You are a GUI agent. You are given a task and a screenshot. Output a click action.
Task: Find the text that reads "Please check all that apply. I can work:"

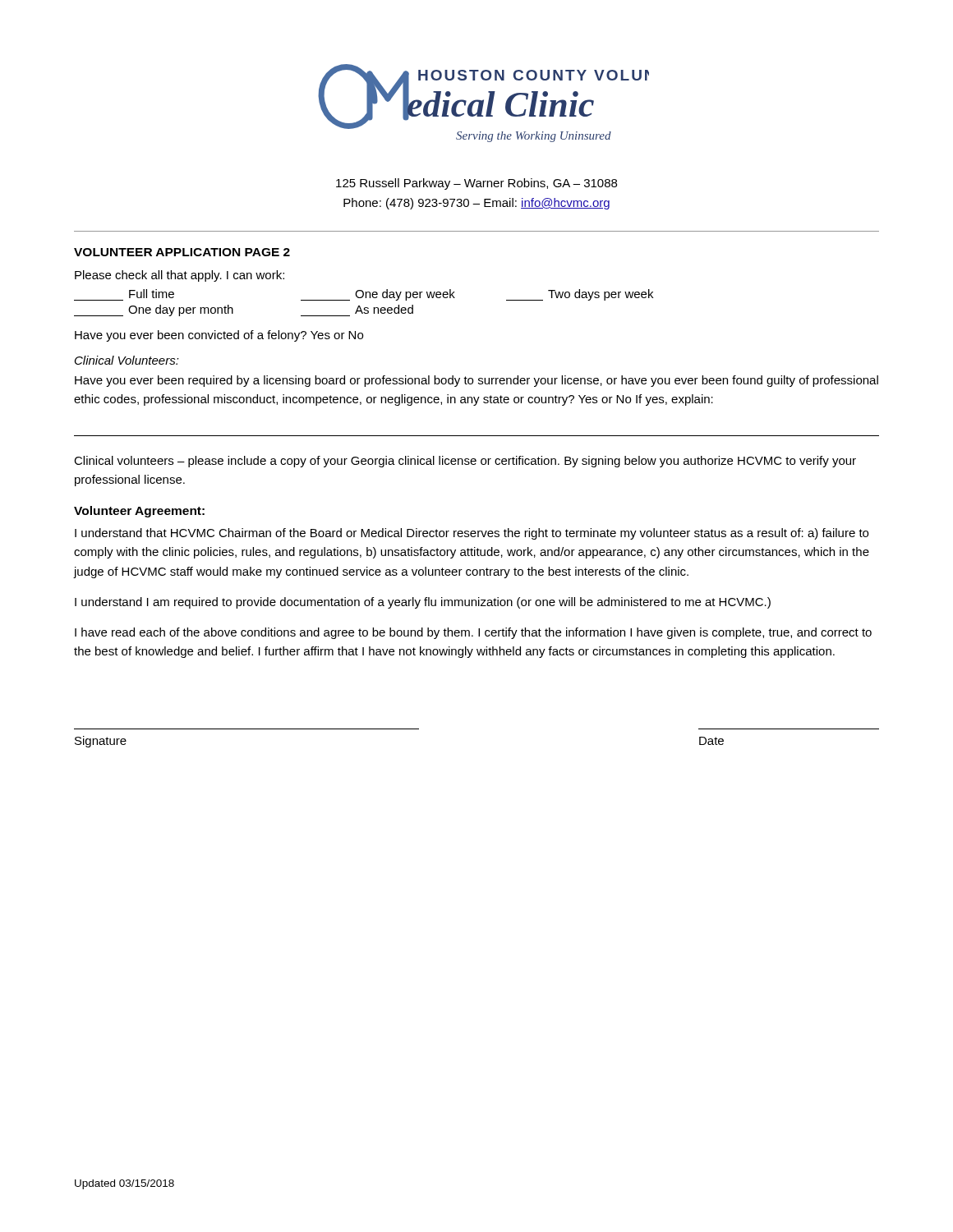click(x=180, y=275)
